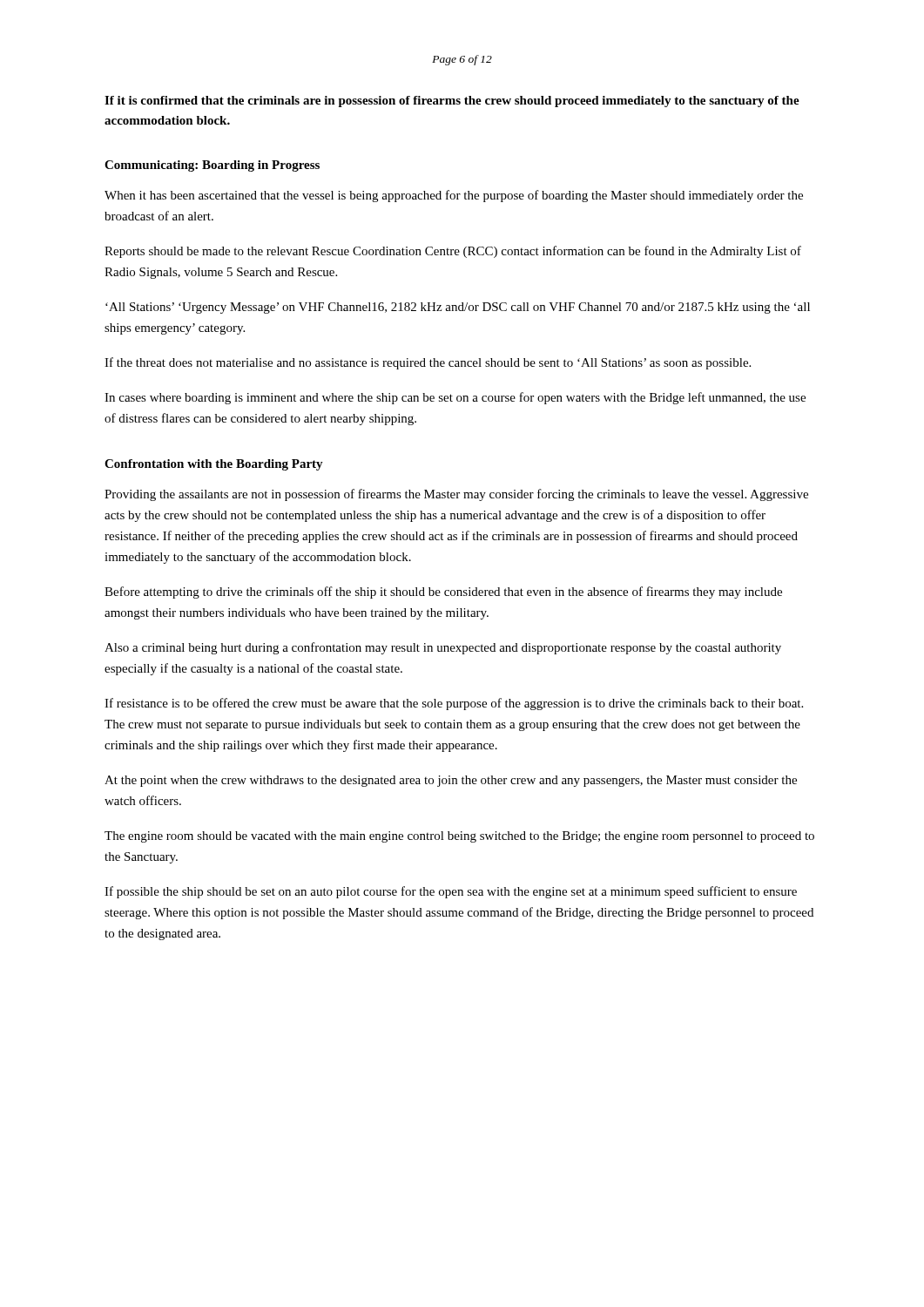Point to "Communicating: Boarding in Progress"
This screenshot has width=924, height=1307.
pyautogui.click(x=212, y=165)
